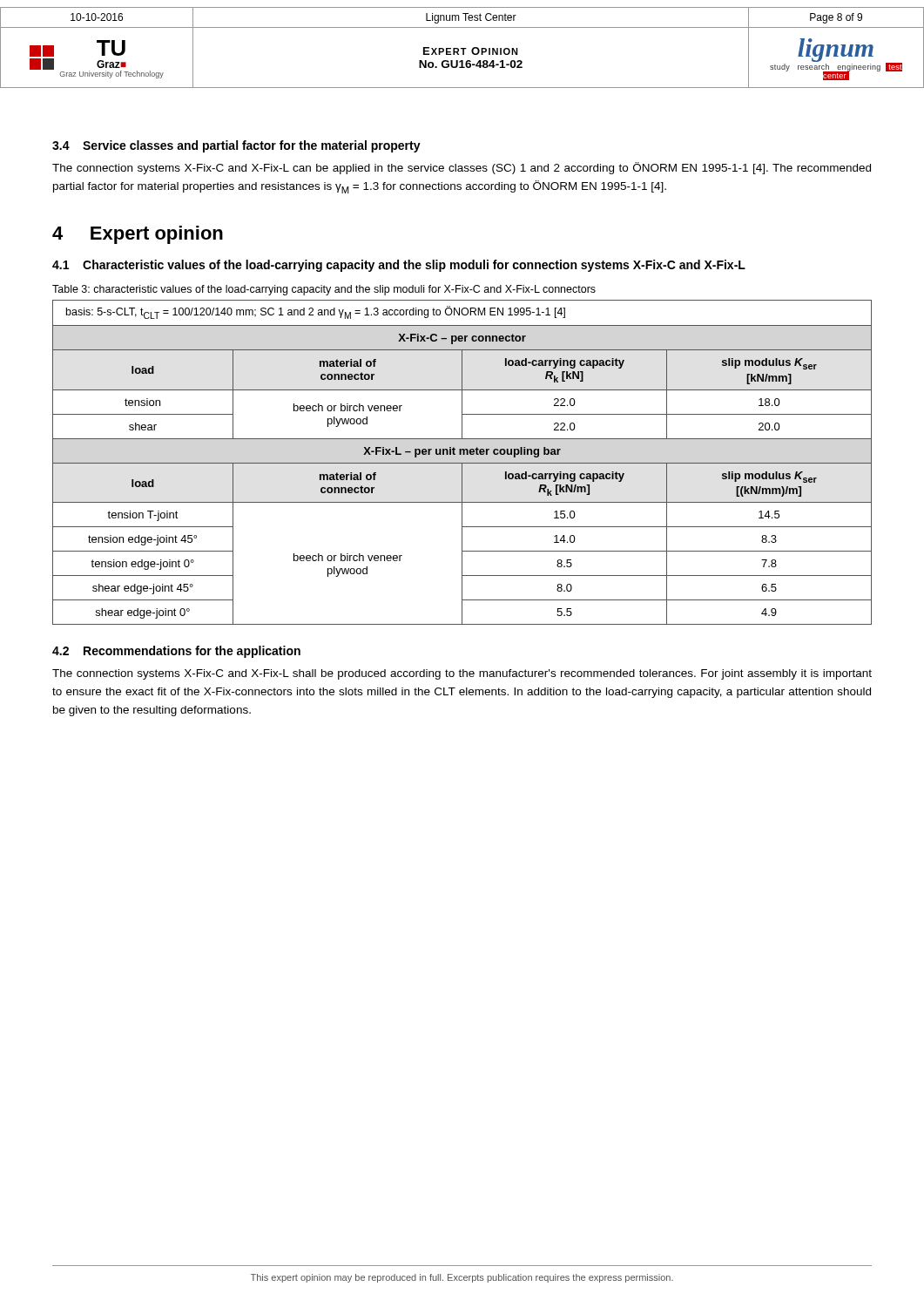The height and width of the screenshot is (1307, 924).
Task: Point to the section header beginning "3.4 Service classes and"
Action: [236, 146]
